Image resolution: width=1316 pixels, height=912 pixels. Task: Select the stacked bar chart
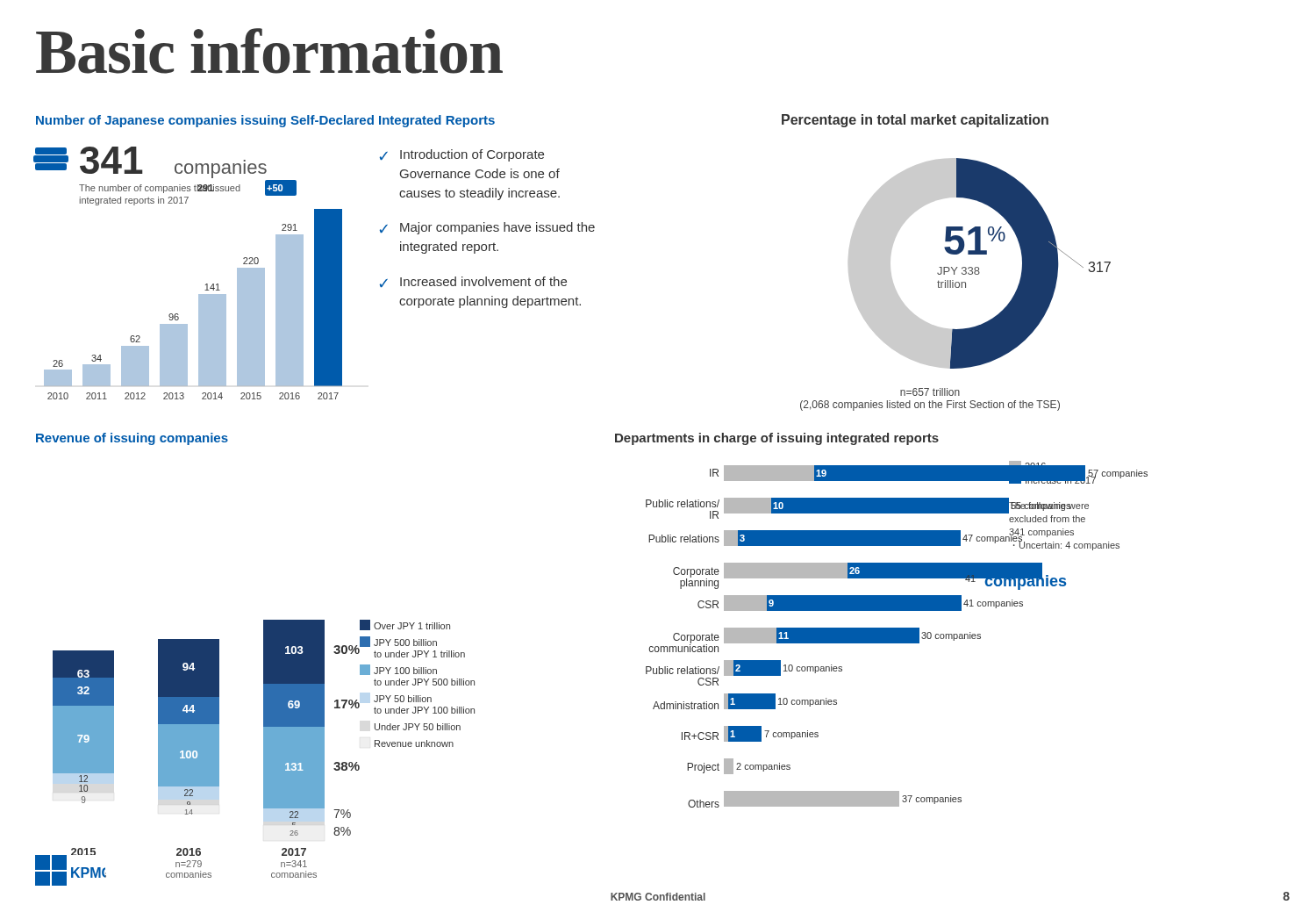pyautogui.click(x=311, y=663)
